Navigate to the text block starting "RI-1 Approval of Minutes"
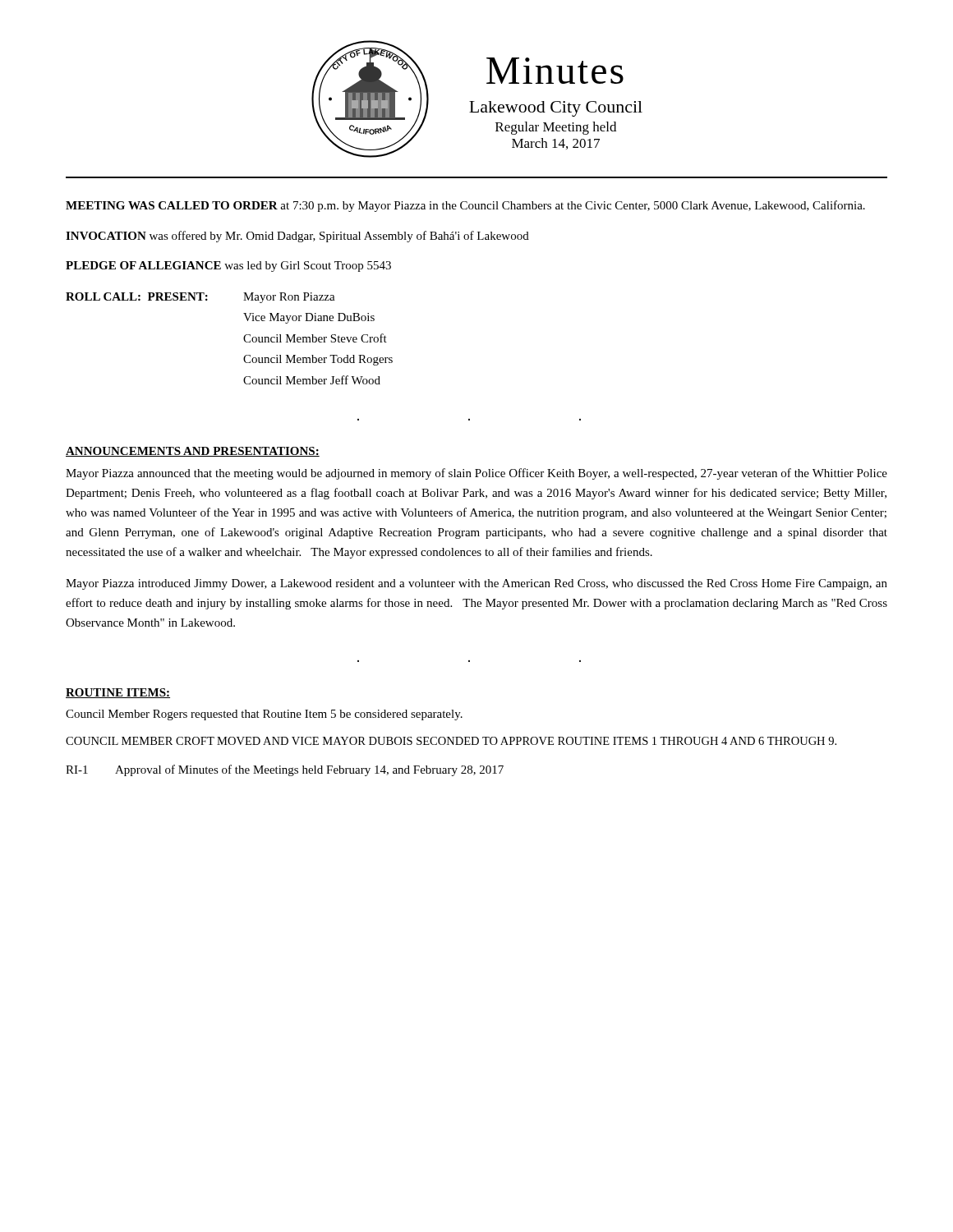953x1232 pixels. pos(476,770)
